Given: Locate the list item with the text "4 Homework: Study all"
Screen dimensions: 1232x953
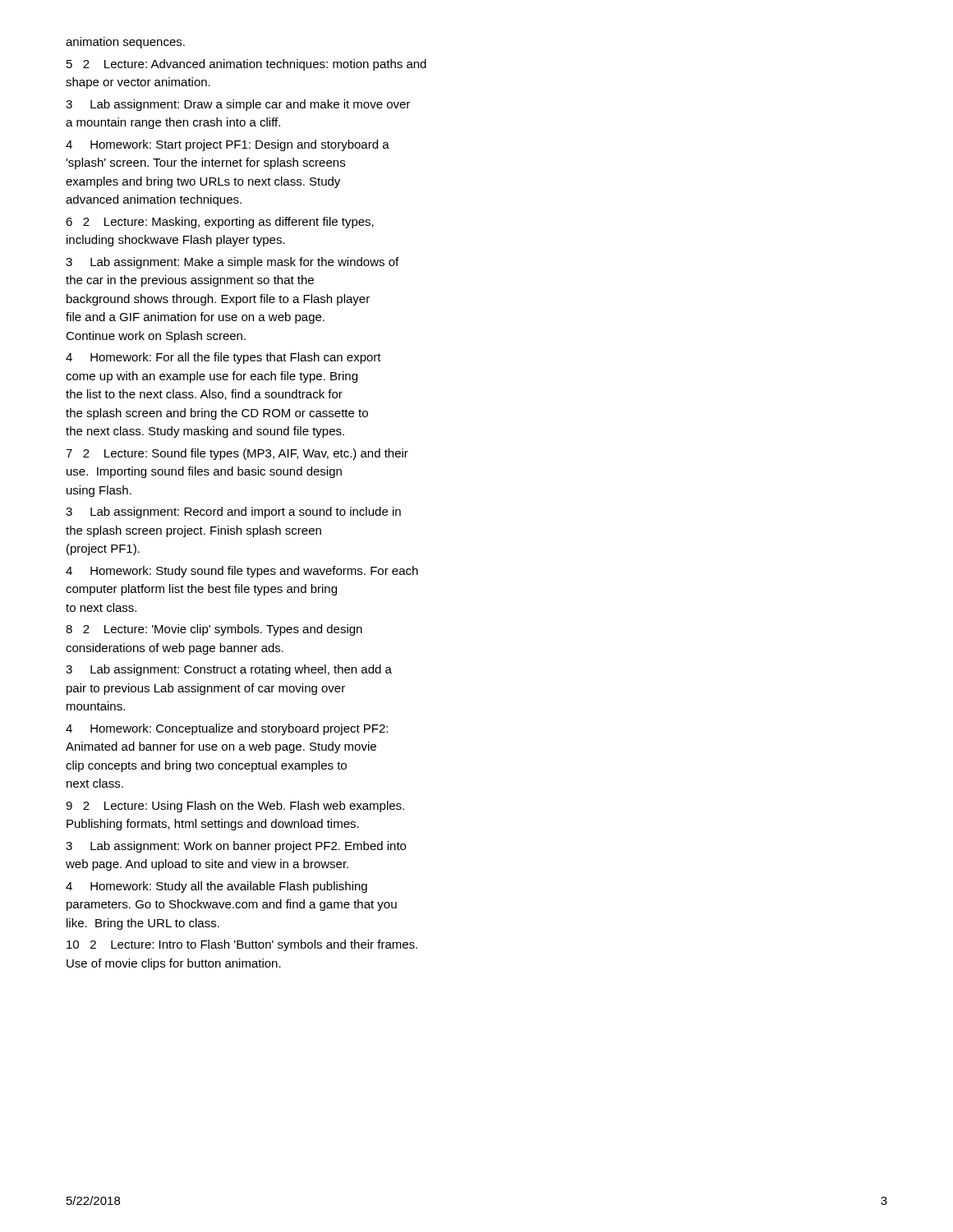Looking at the screenshot, I should pyautogui.click(x=232, y=904).
